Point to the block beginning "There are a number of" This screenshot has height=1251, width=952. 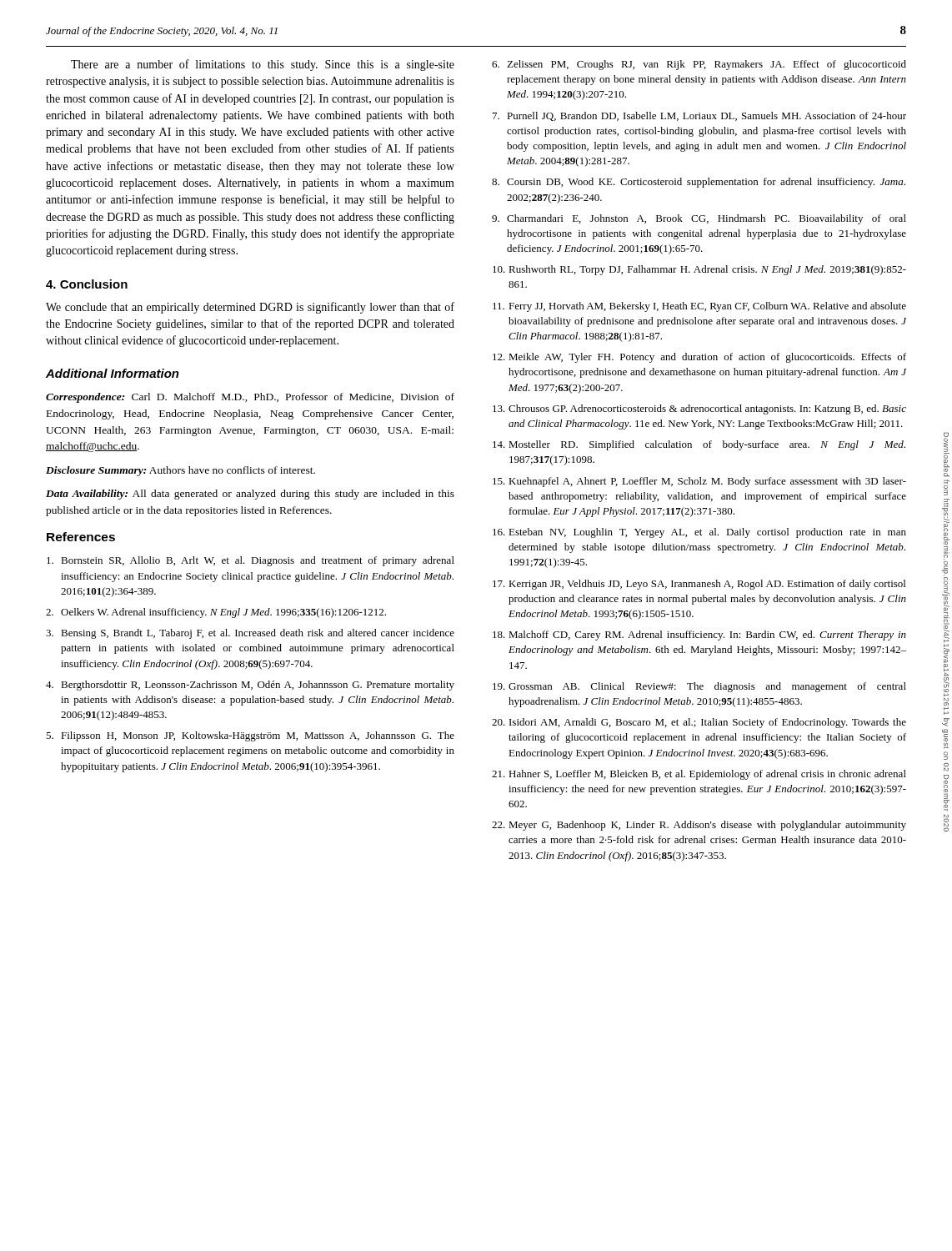[x=250, y=158]
